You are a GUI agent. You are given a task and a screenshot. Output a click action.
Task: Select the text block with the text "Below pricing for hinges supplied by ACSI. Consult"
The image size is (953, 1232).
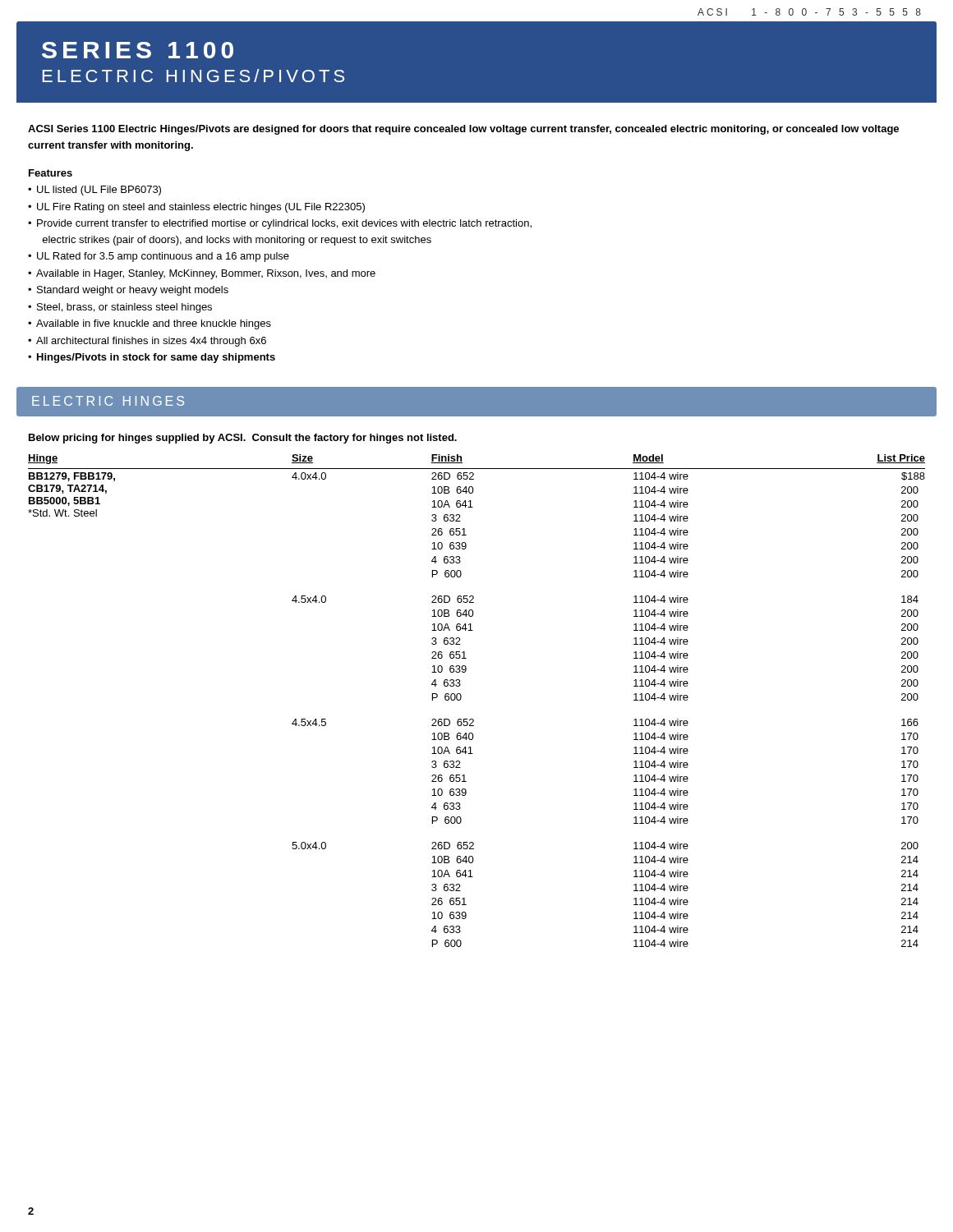(243, 437)
